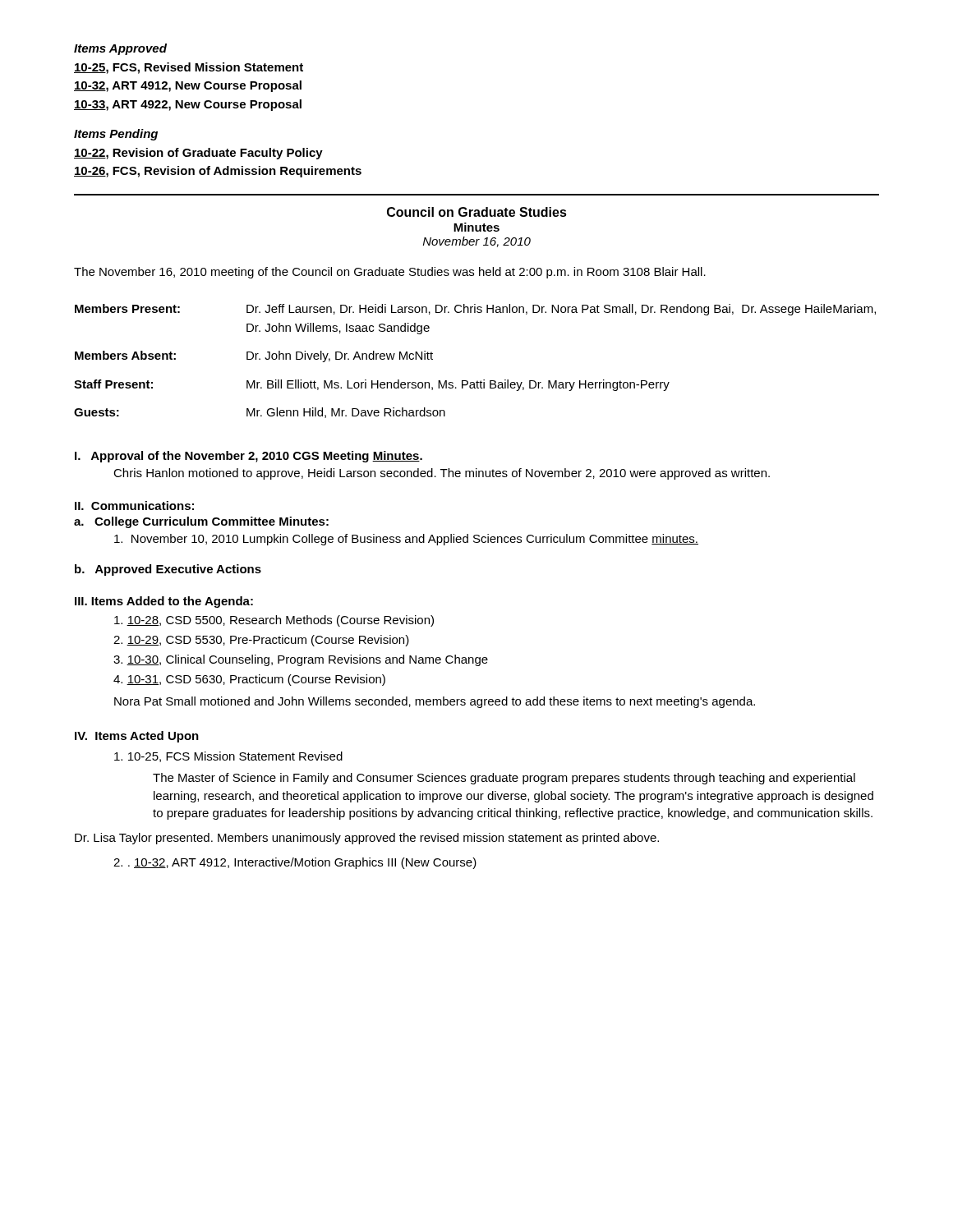Locate the table with the text "Mr. Bill Elliott, Ms. Lori"

point(476,361)
